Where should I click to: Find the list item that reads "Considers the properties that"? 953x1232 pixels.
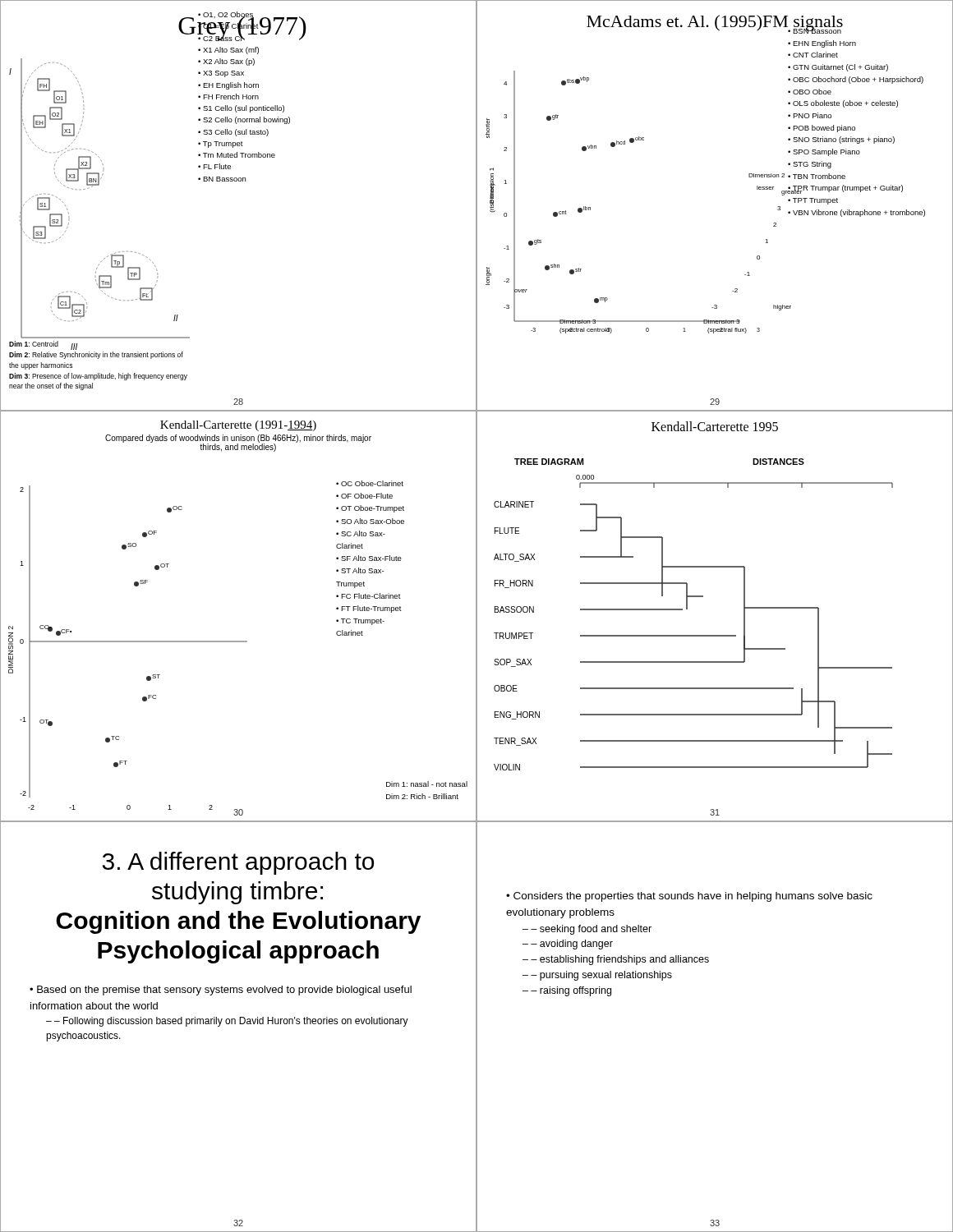tap(689, 897)
